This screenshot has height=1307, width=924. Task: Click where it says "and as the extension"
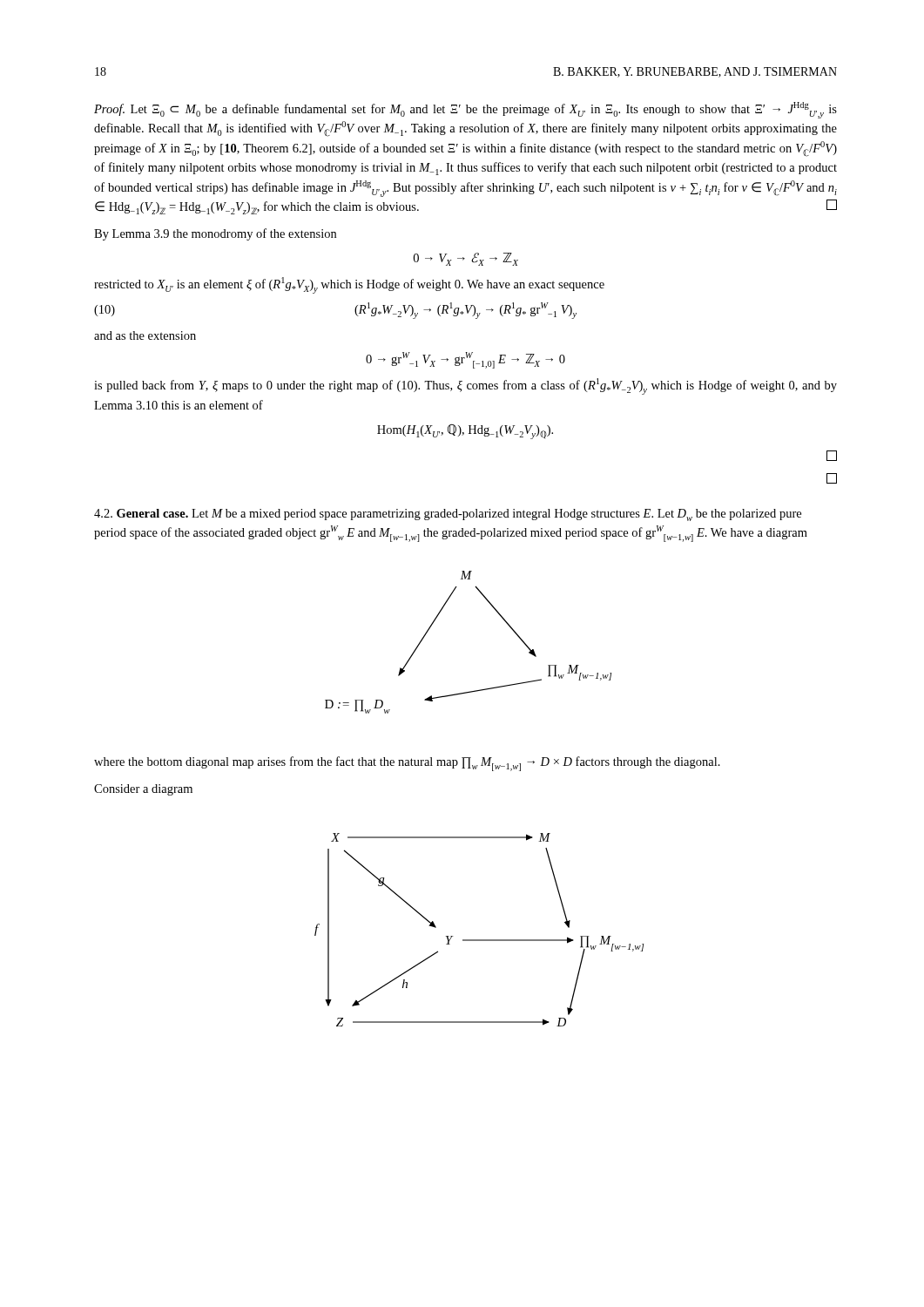pyautogui.click(x=145, y=336)
